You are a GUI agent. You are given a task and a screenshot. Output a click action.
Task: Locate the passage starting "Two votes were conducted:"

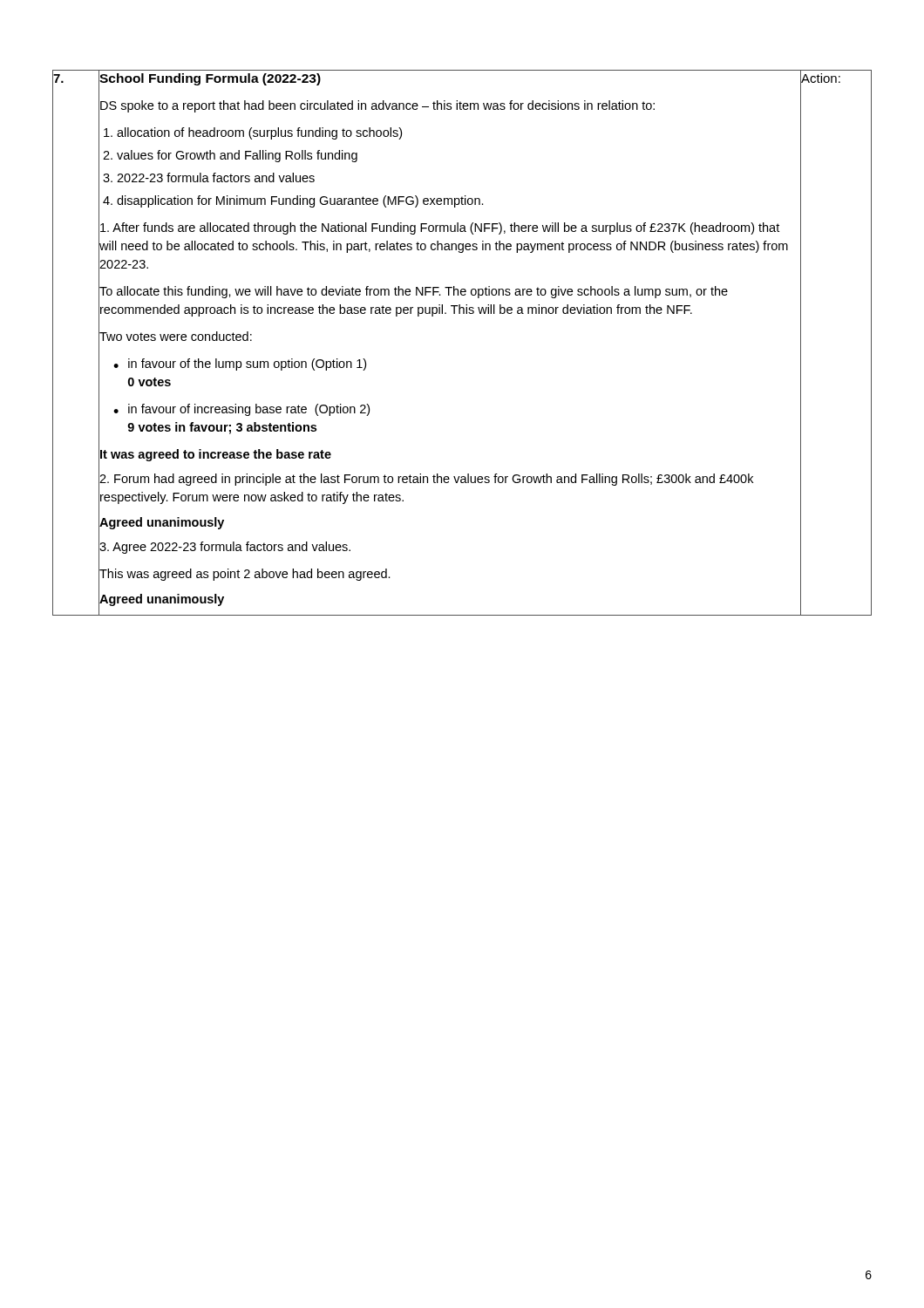click(x=176, y=337)
